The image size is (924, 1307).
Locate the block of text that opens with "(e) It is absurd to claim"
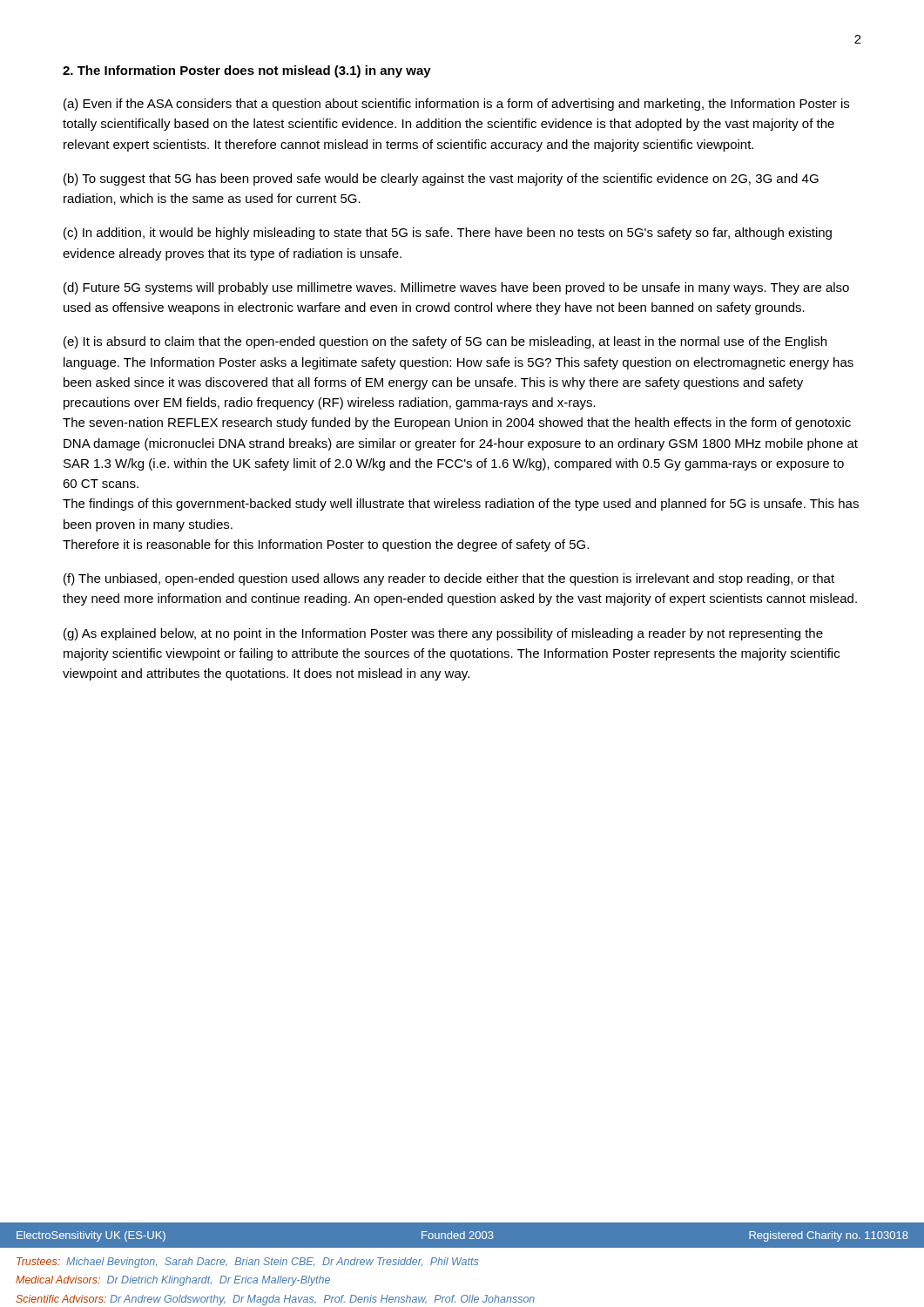pyautogui.click(x=461, y=443)
